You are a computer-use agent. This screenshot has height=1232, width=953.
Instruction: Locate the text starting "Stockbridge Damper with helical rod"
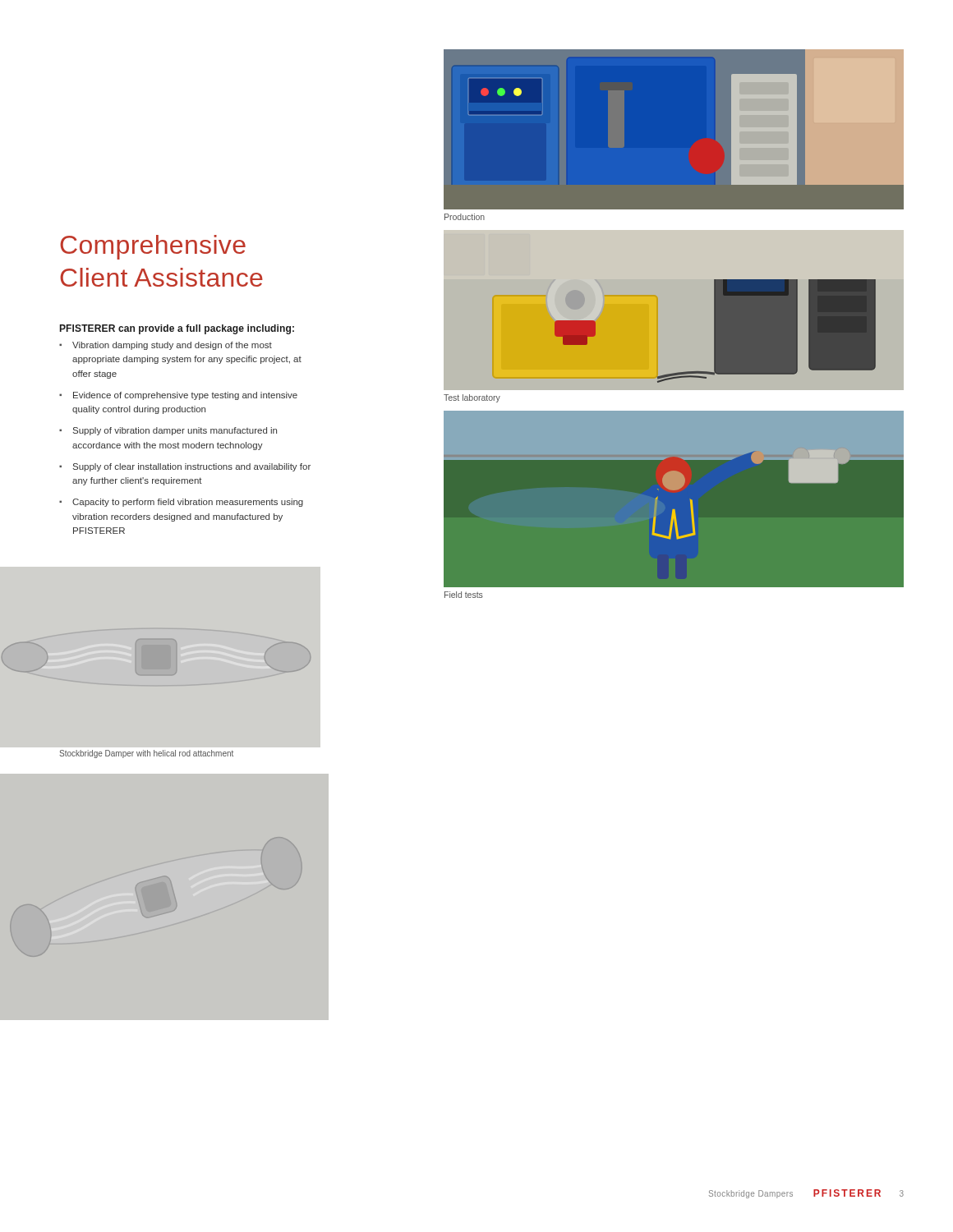(146, 754)
